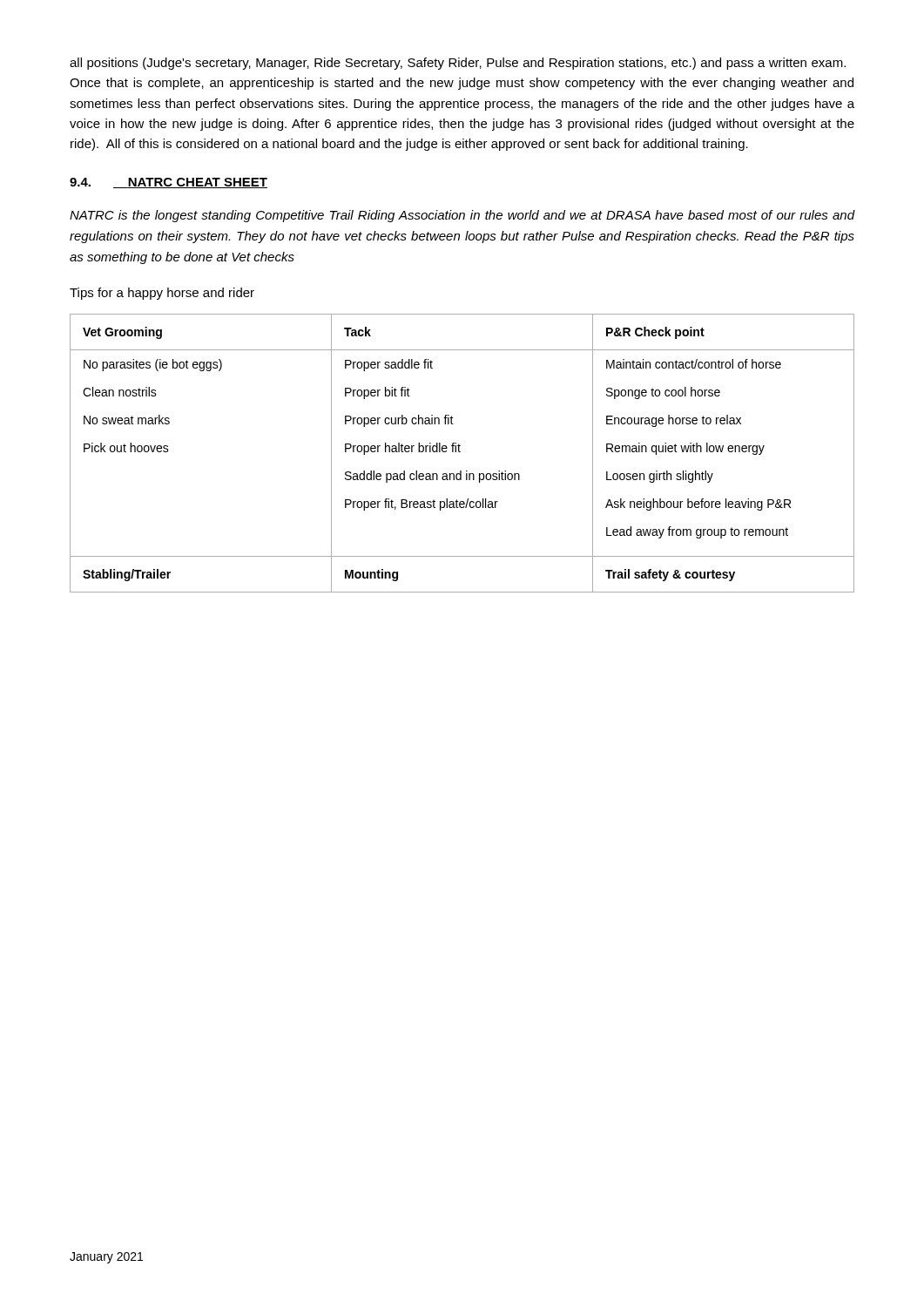Find the text block that reads "Tips for a happy horse"

[x=162, y=293]
